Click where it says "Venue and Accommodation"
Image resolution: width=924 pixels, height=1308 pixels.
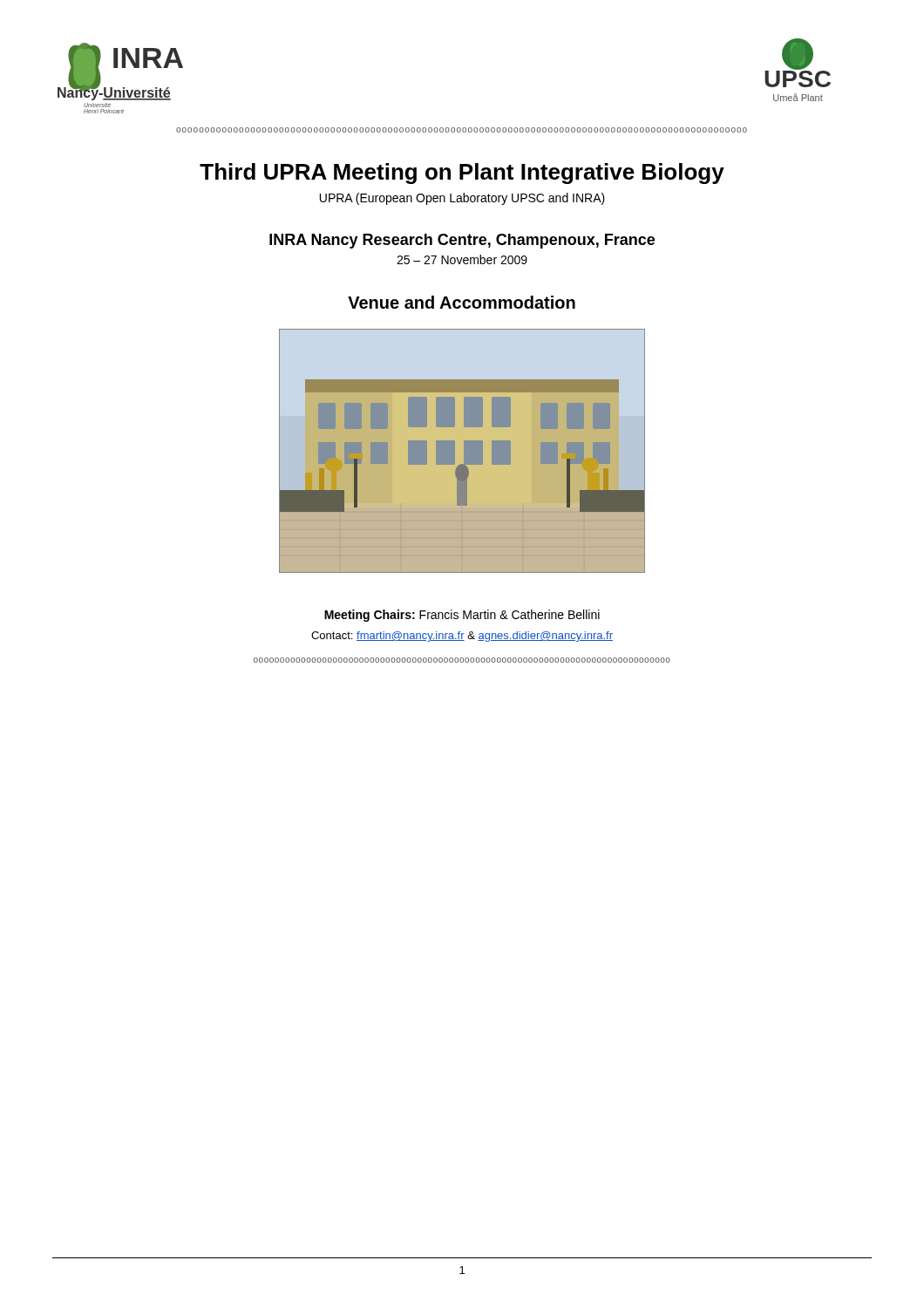(462, 303)
